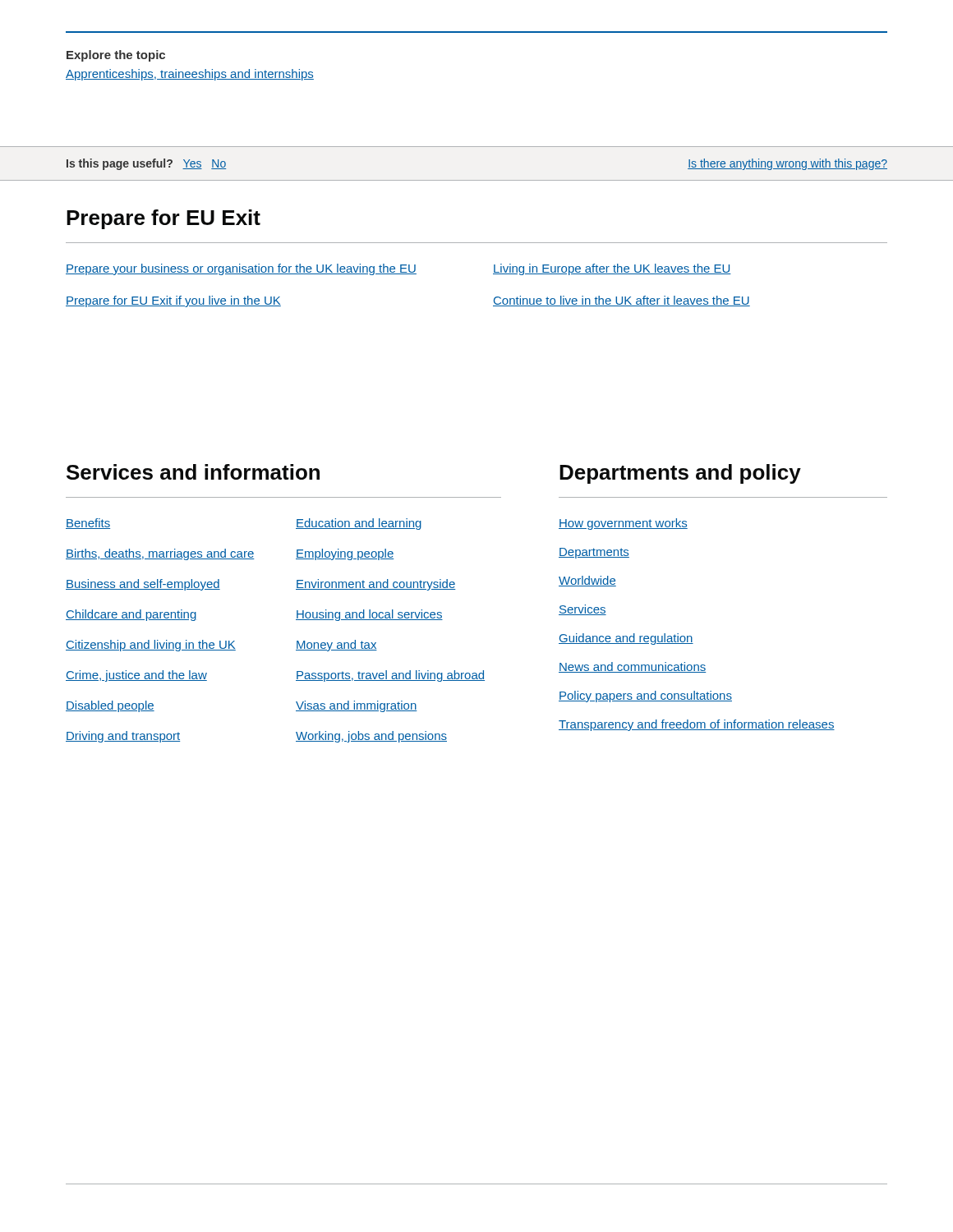Find "Education and learning" on this page

coord(359,523)
